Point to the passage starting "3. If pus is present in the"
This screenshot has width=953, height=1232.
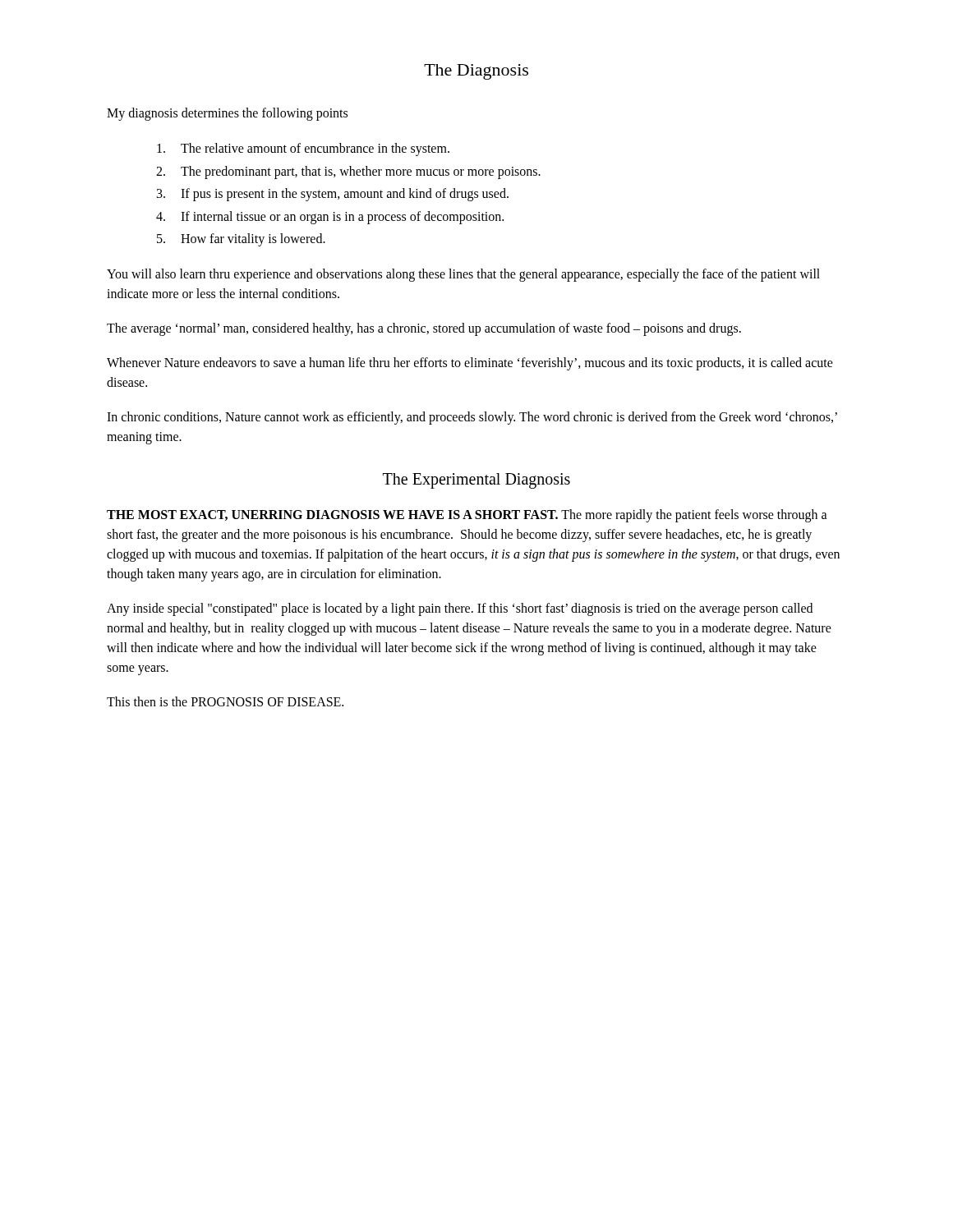(x=333, y=194)
